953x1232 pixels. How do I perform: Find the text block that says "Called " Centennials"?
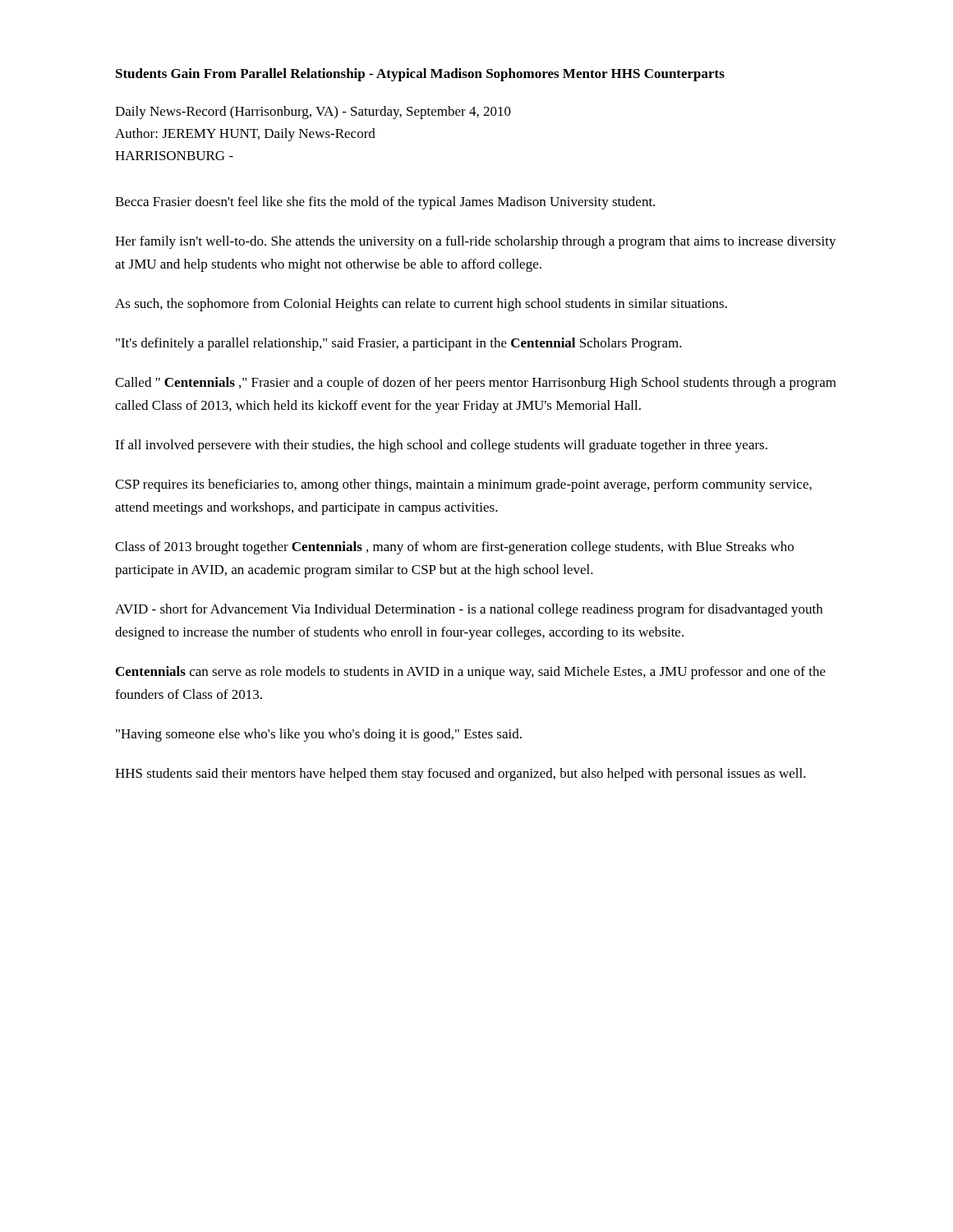476,394
